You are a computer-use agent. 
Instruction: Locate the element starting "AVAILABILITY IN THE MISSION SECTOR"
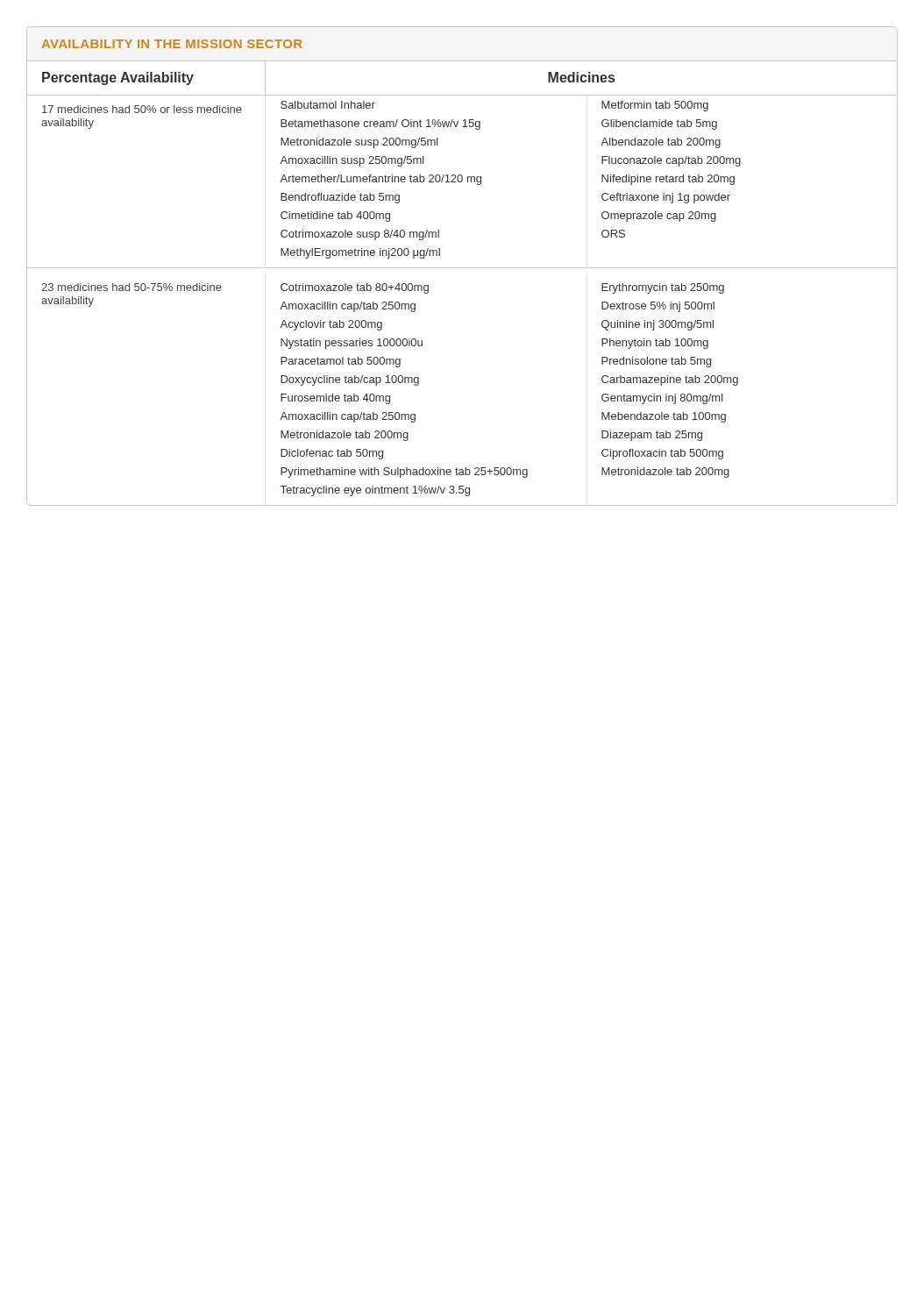(172, 43)
